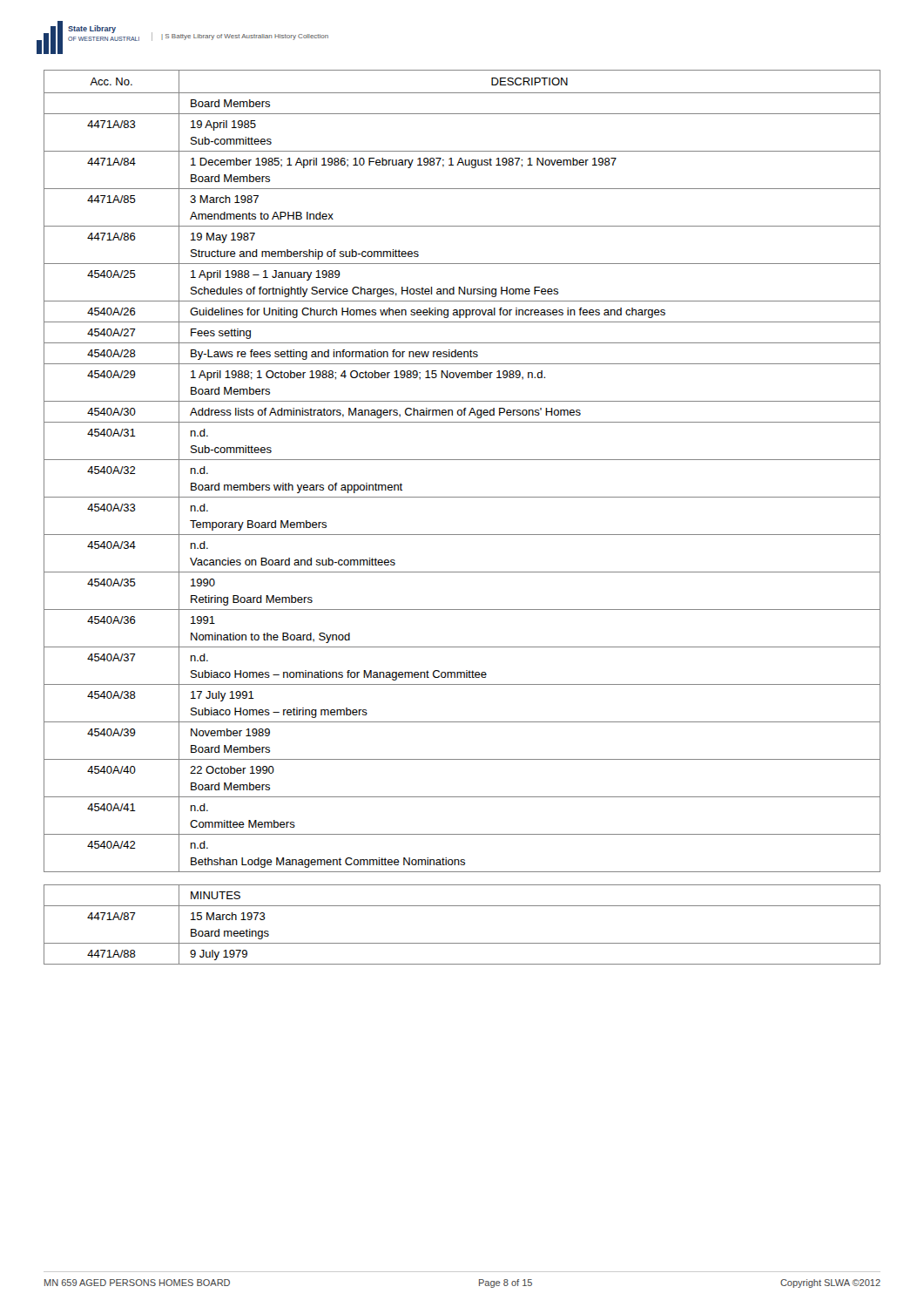Find the table that mentions "Fees setting"

coord(462,517)
